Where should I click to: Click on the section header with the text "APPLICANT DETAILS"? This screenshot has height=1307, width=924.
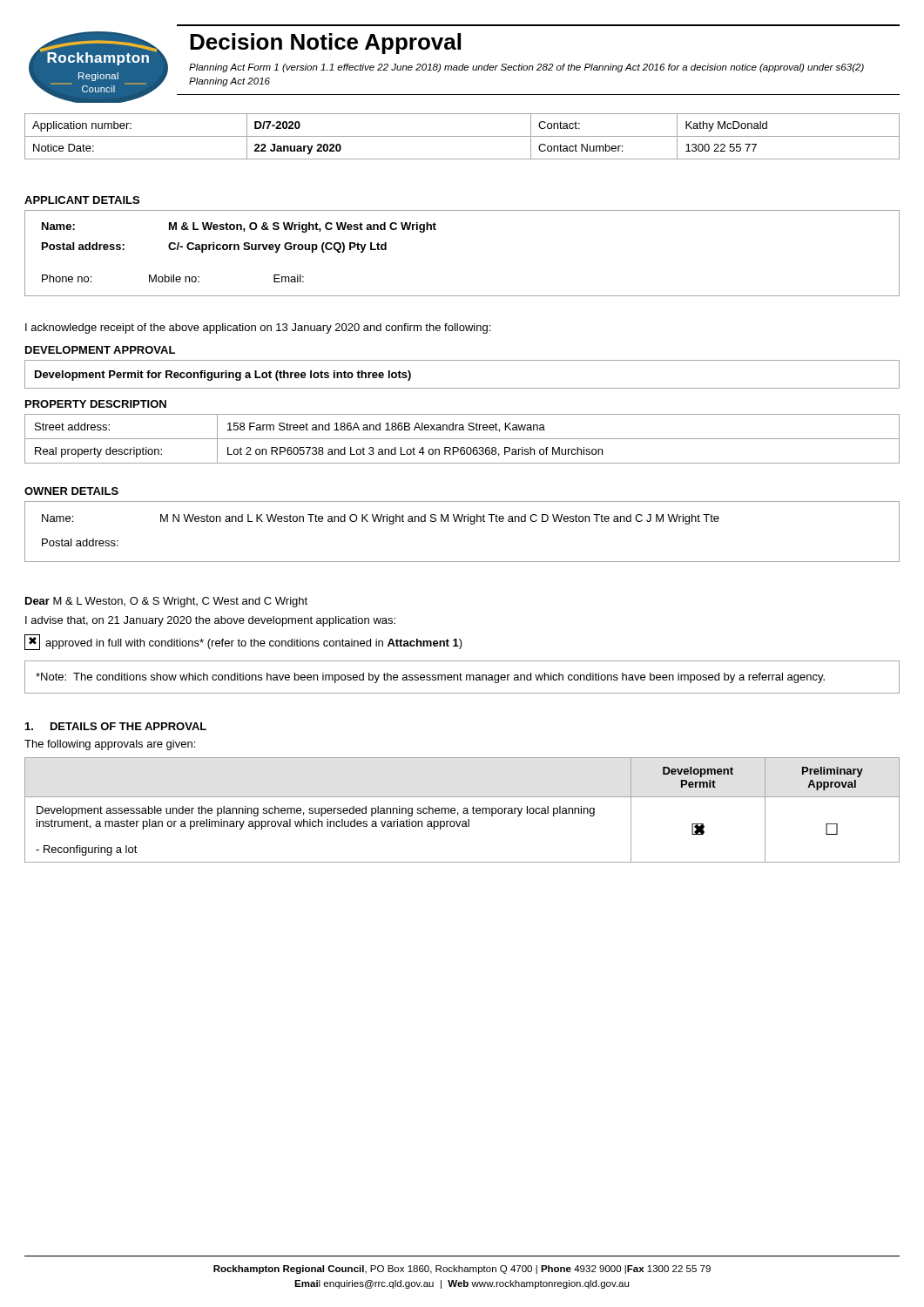(x=82, y=200)
